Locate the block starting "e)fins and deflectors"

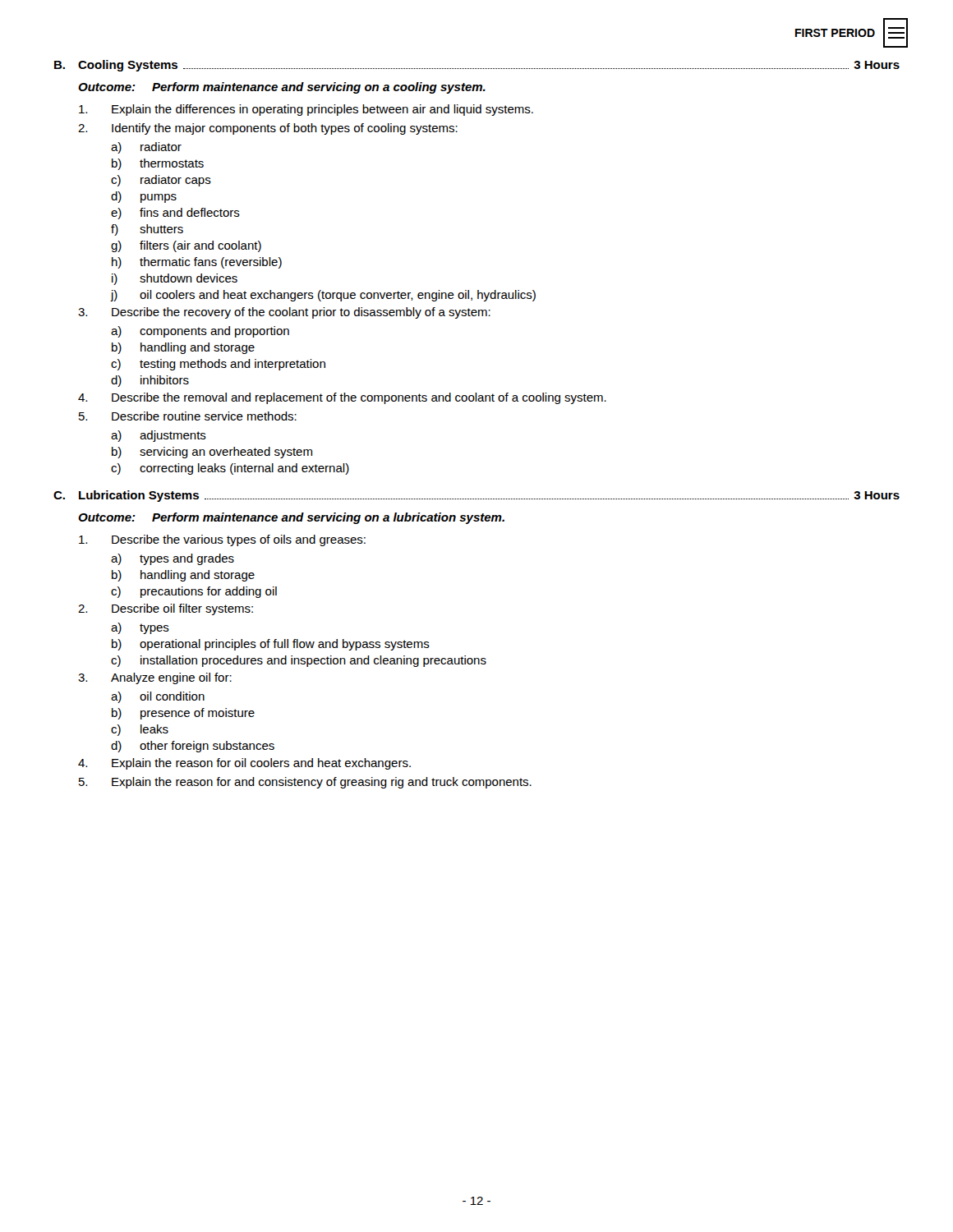coord(175,212)
